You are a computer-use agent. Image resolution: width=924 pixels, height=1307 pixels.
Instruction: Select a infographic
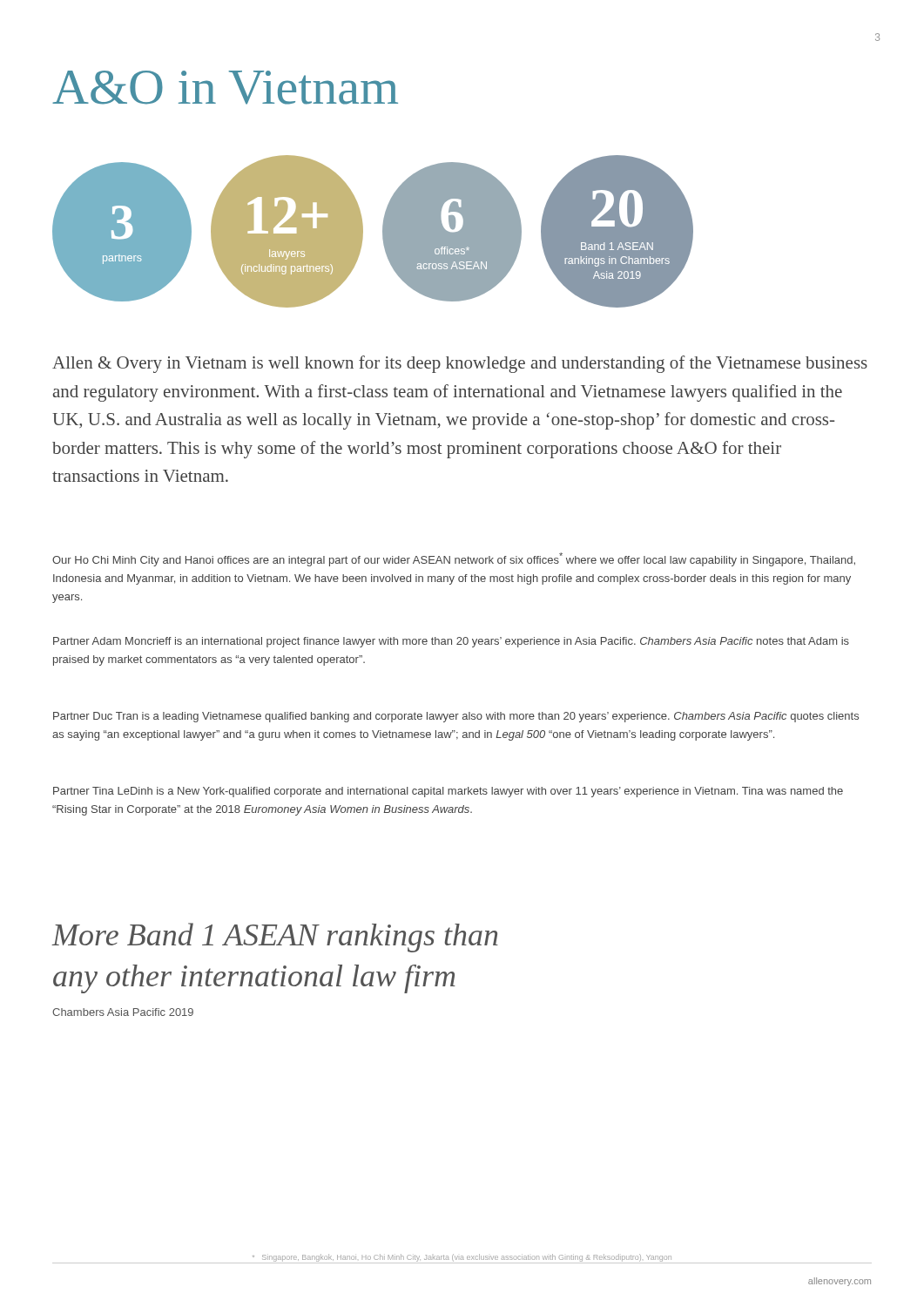coord(373,231)
